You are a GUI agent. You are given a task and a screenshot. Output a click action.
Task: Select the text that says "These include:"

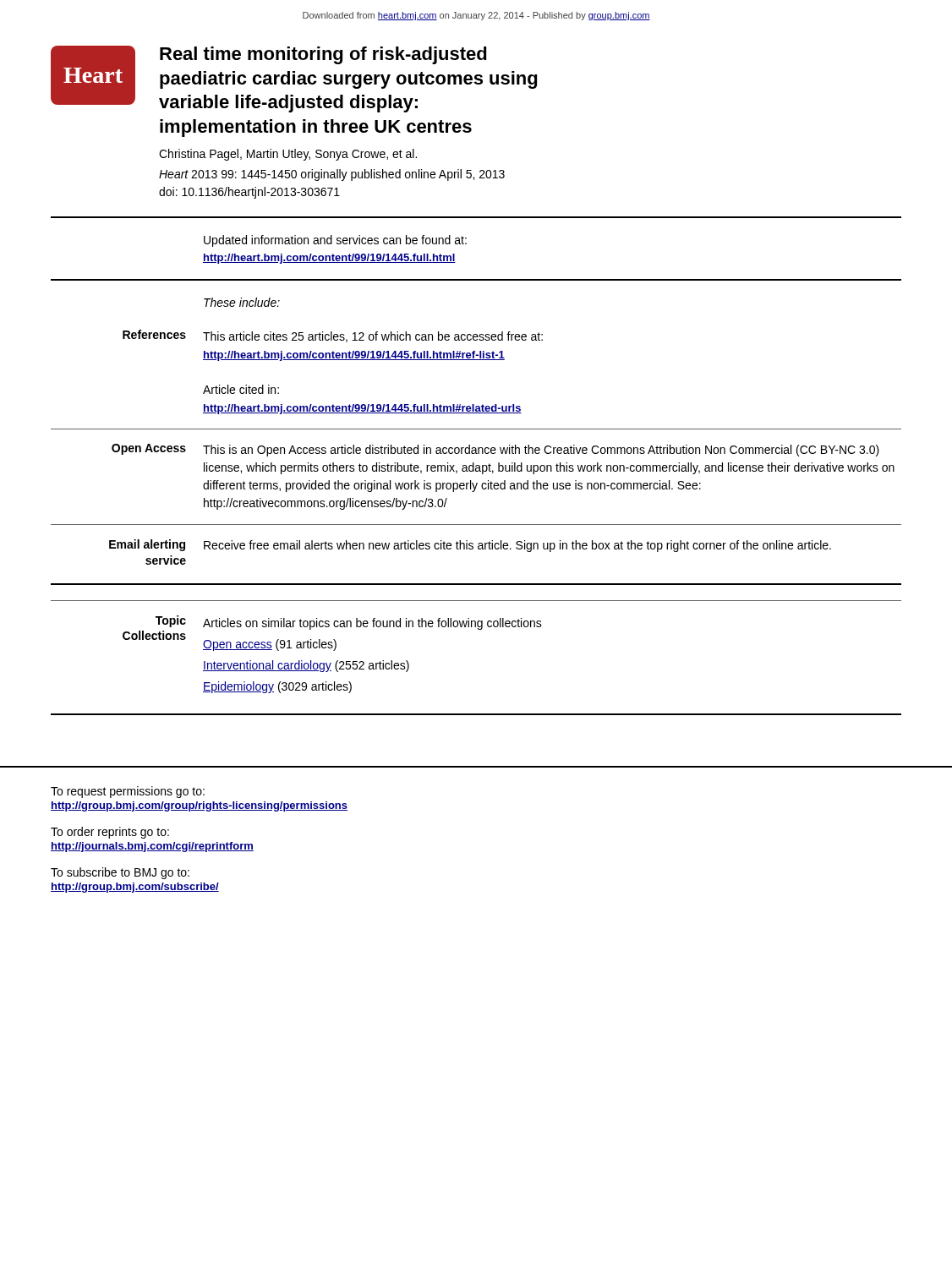point(241,303)
